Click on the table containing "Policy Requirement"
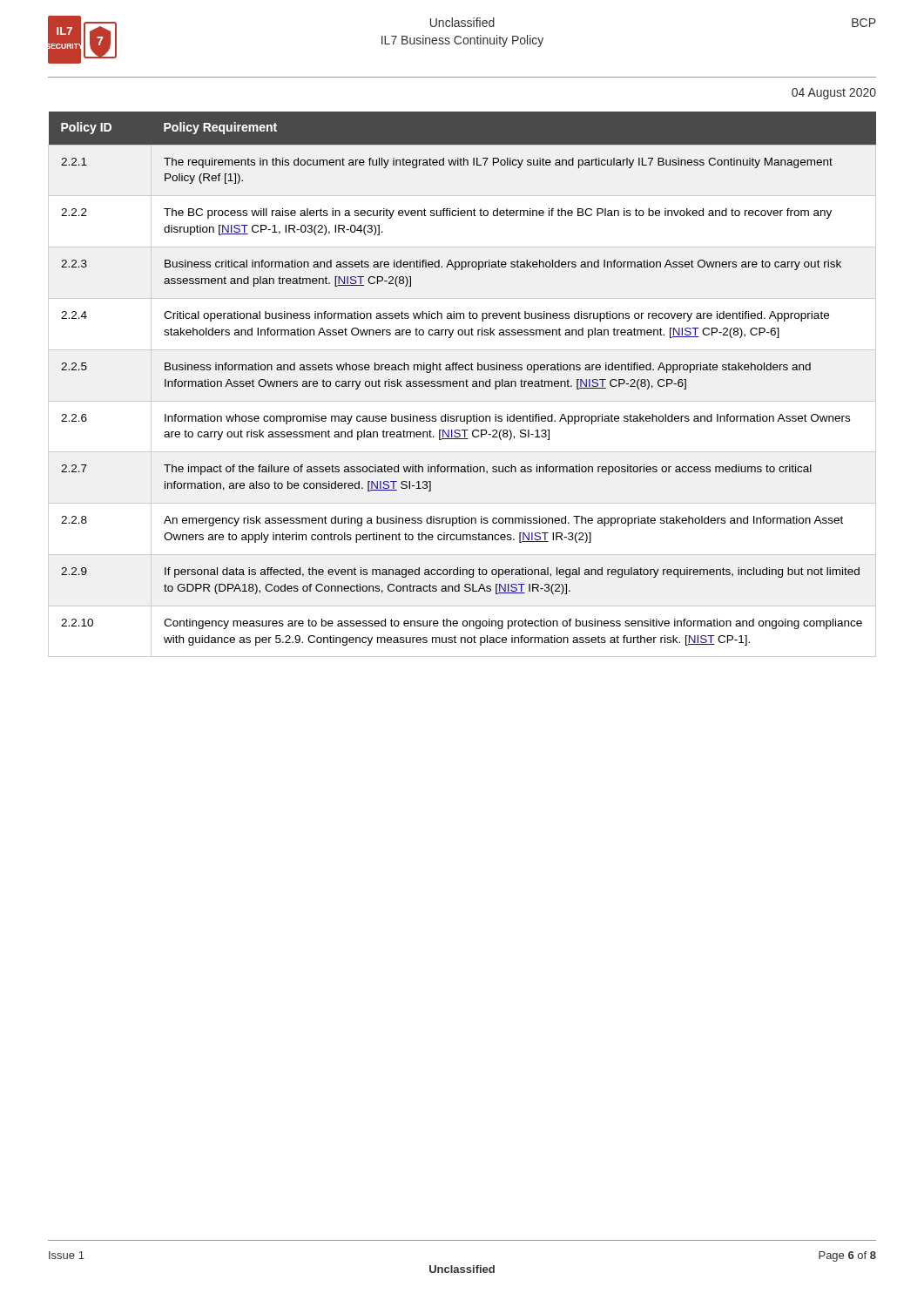 click(462, 384)
